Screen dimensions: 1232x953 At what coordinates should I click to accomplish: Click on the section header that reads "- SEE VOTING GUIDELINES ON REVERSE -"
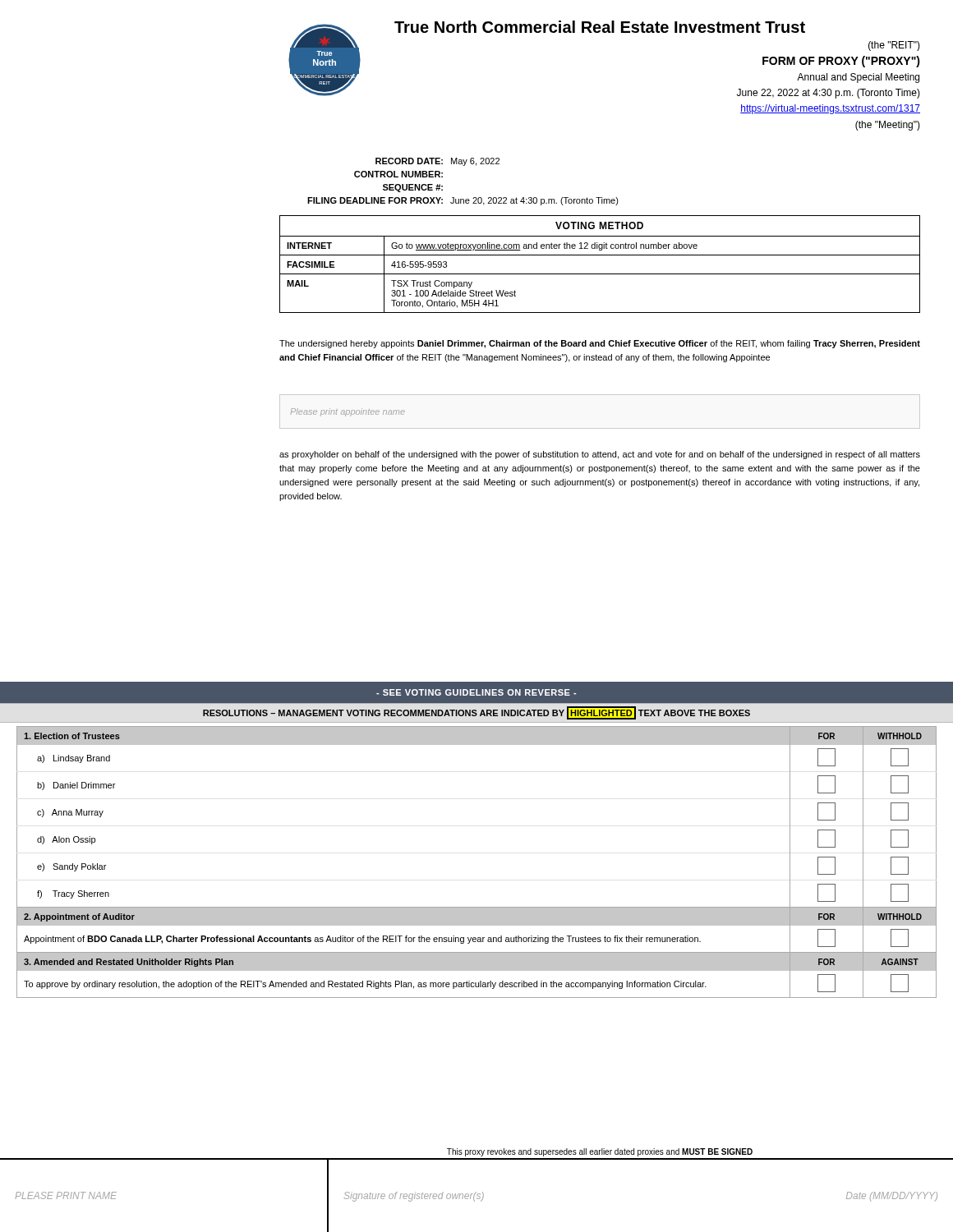pyautogui.click(x=476, y=692)
